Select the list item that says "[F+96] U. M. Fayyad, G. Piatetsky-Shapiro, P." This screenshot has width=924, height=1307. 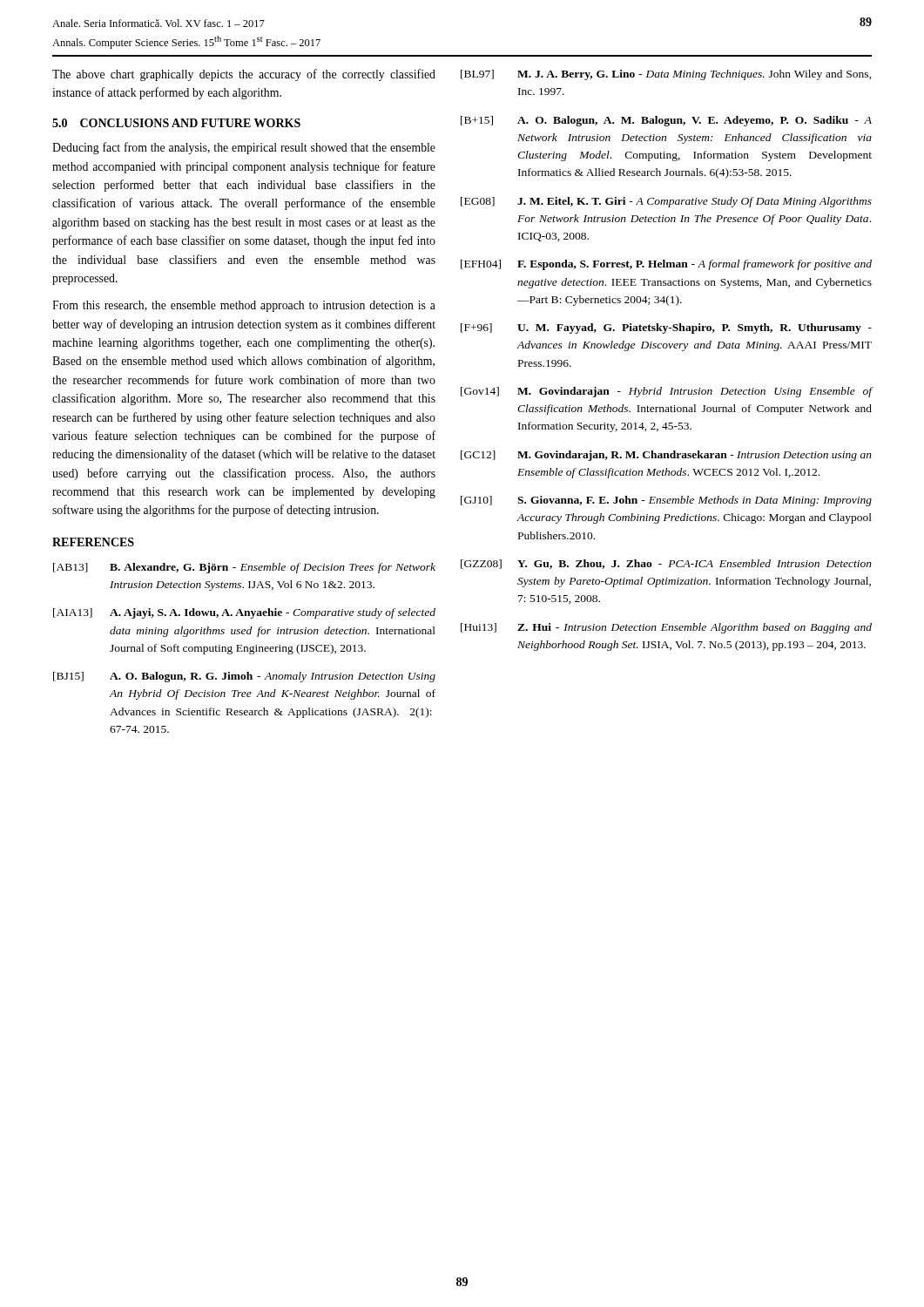click(x=666, y=345)
